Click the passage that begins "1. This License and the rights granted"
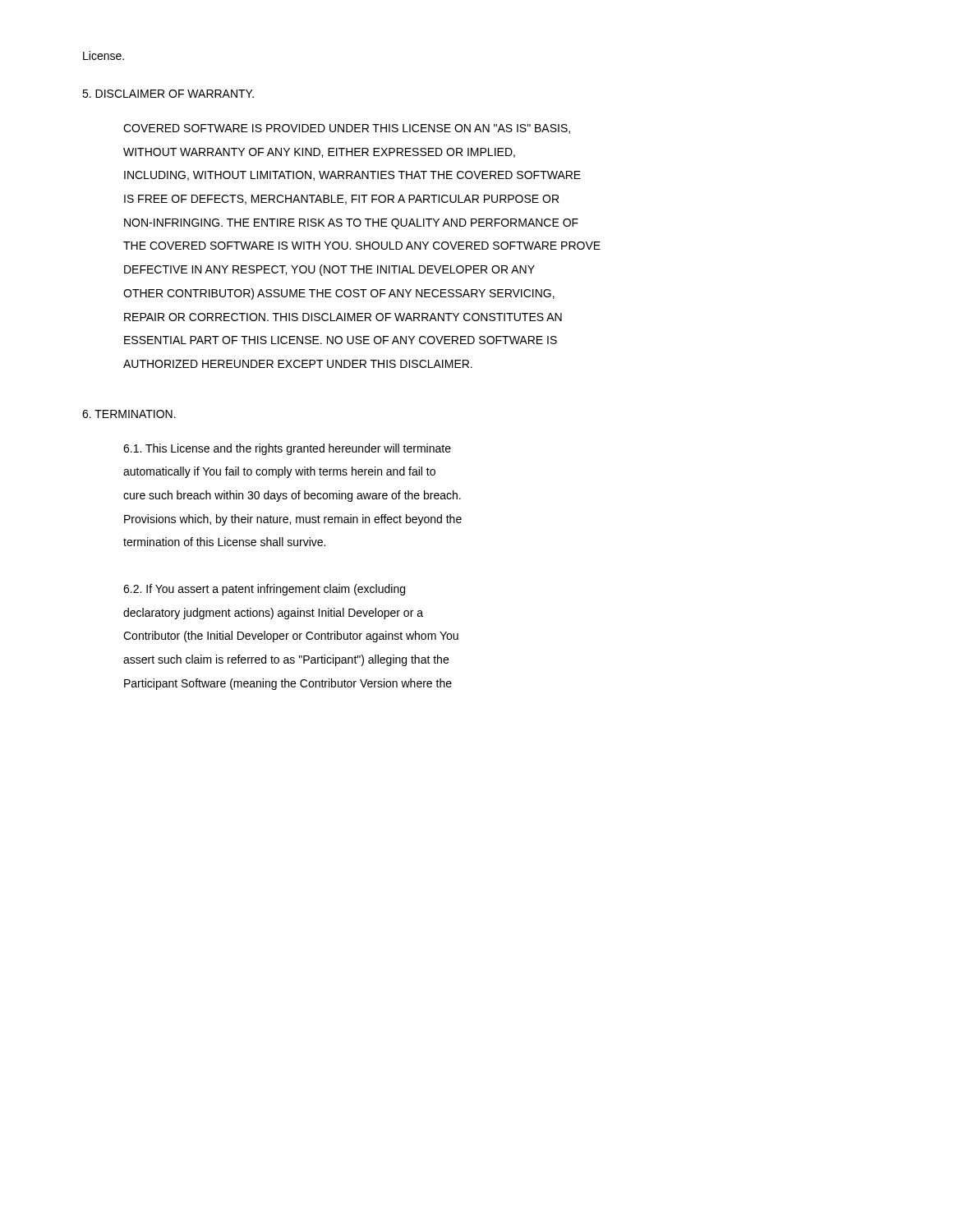Image resolution: width=953 pixels, height=1232 pixels. click(x=293, y=495)
